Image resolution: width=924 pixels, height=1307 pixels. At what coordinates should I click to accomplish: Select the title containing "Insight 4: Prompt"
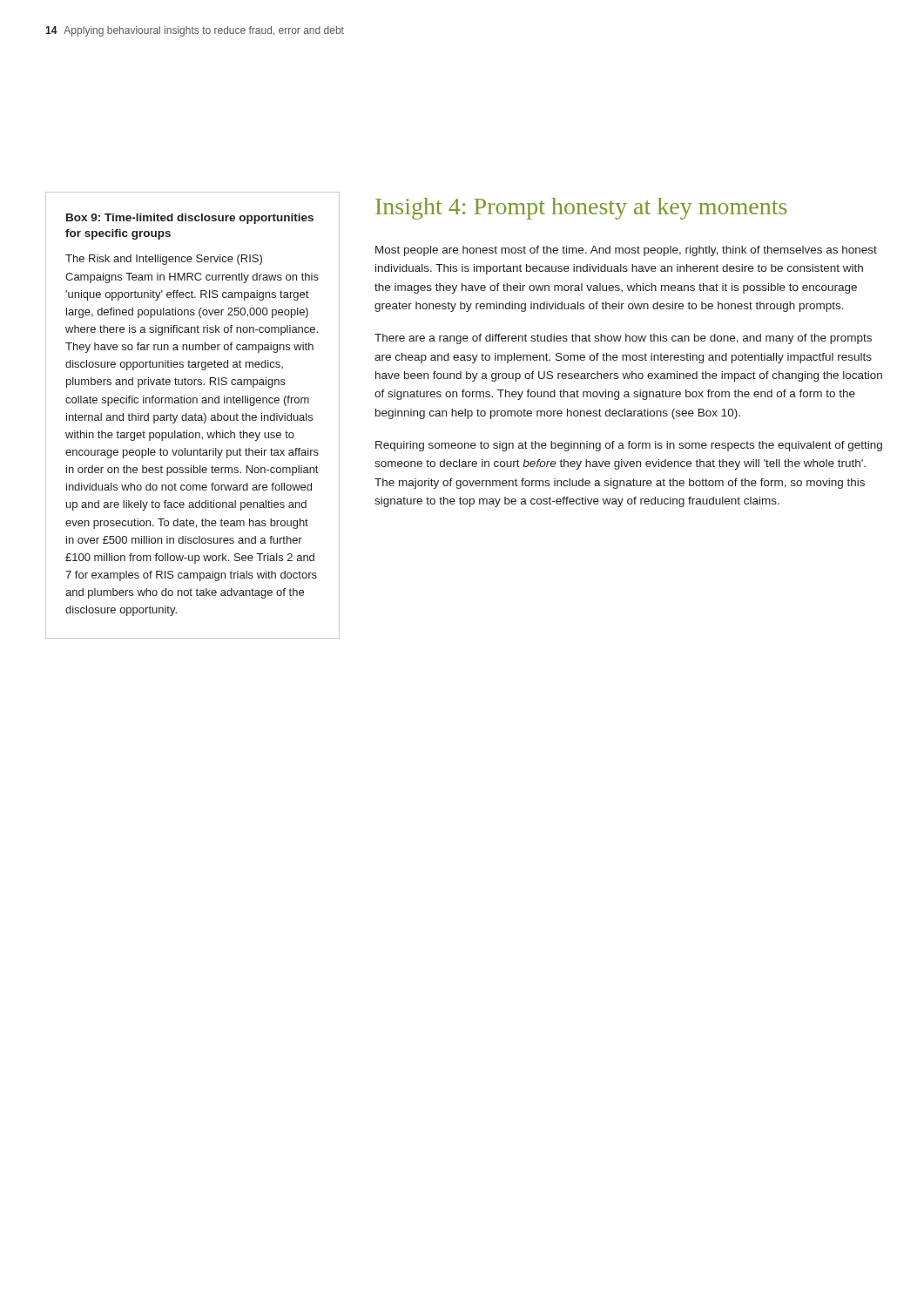(581, 206)
